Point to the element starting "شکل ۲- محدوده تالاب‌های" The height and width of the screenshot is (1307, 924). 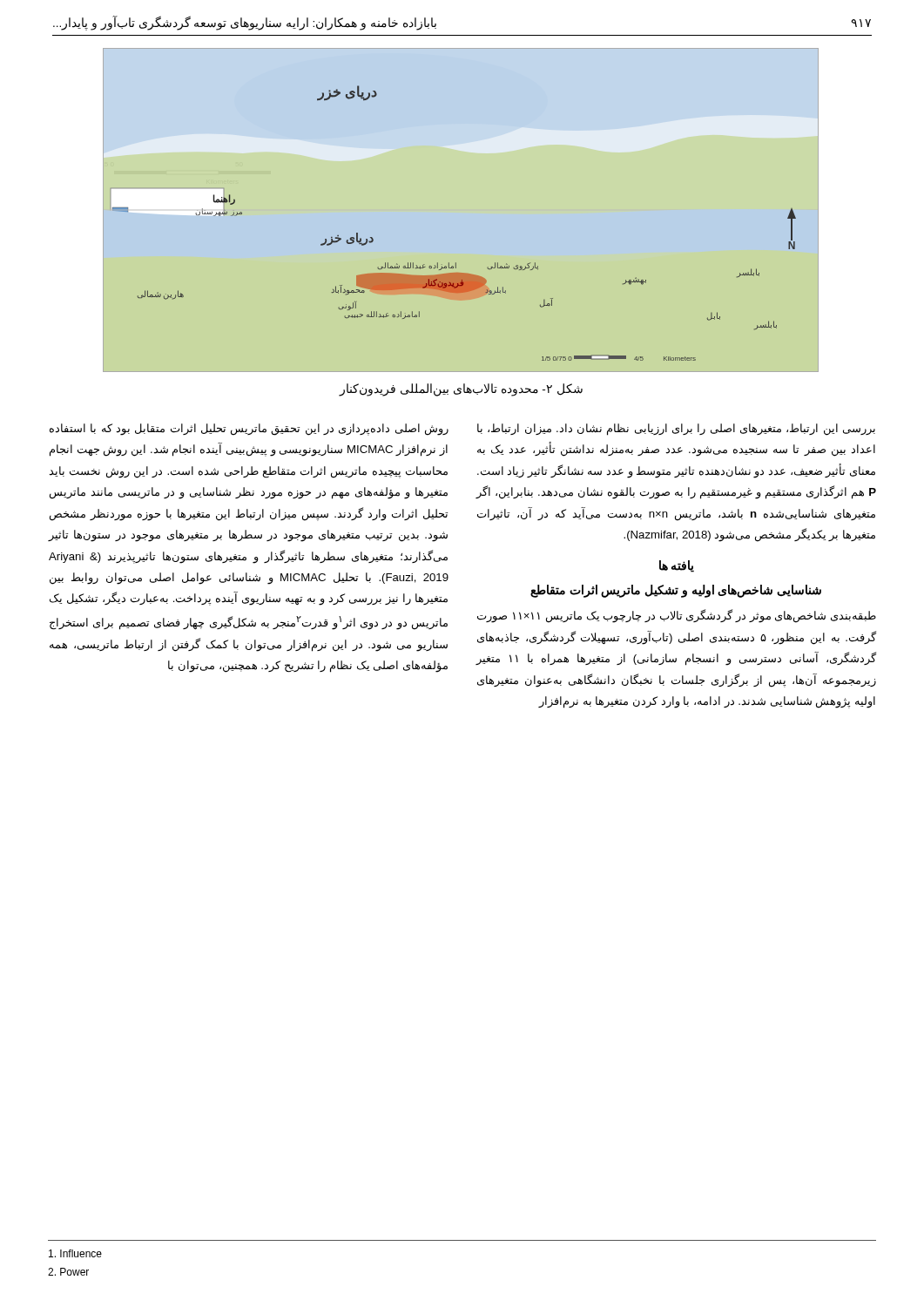[x=462, y=389]
